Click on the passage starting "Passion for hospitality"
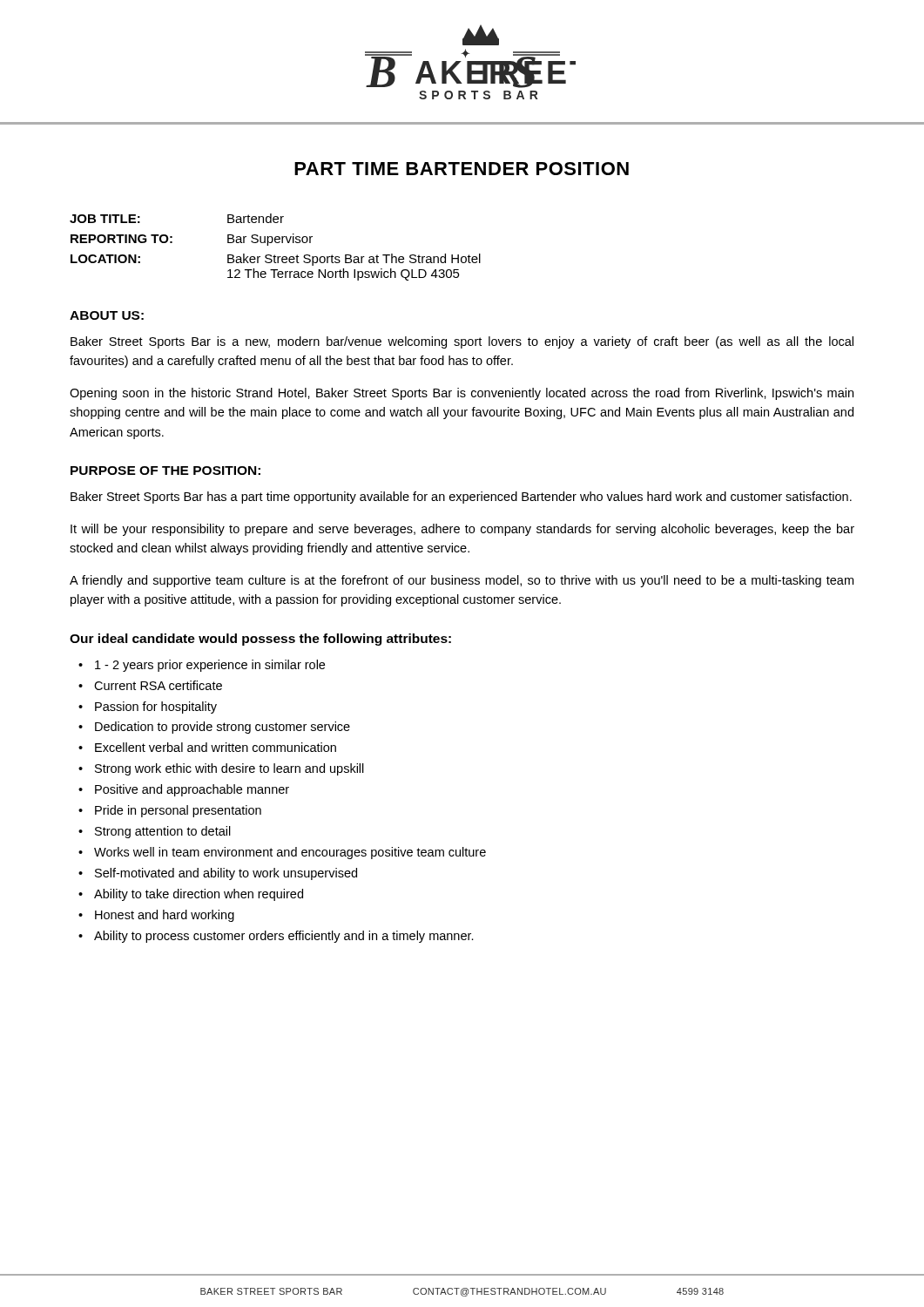Viewport: 924px width, 1307px height. click(148, 708)
